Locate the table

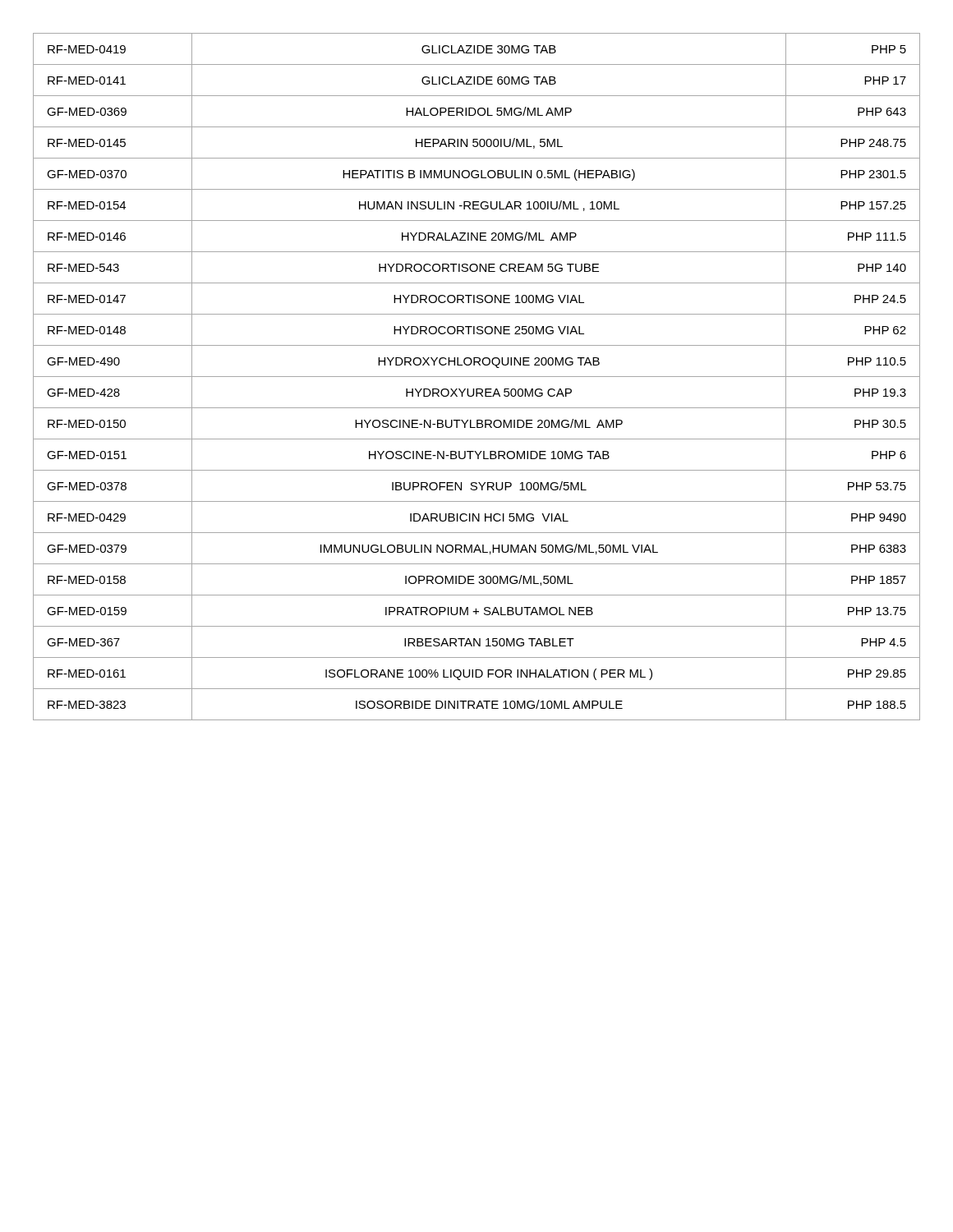click(476, 377)
